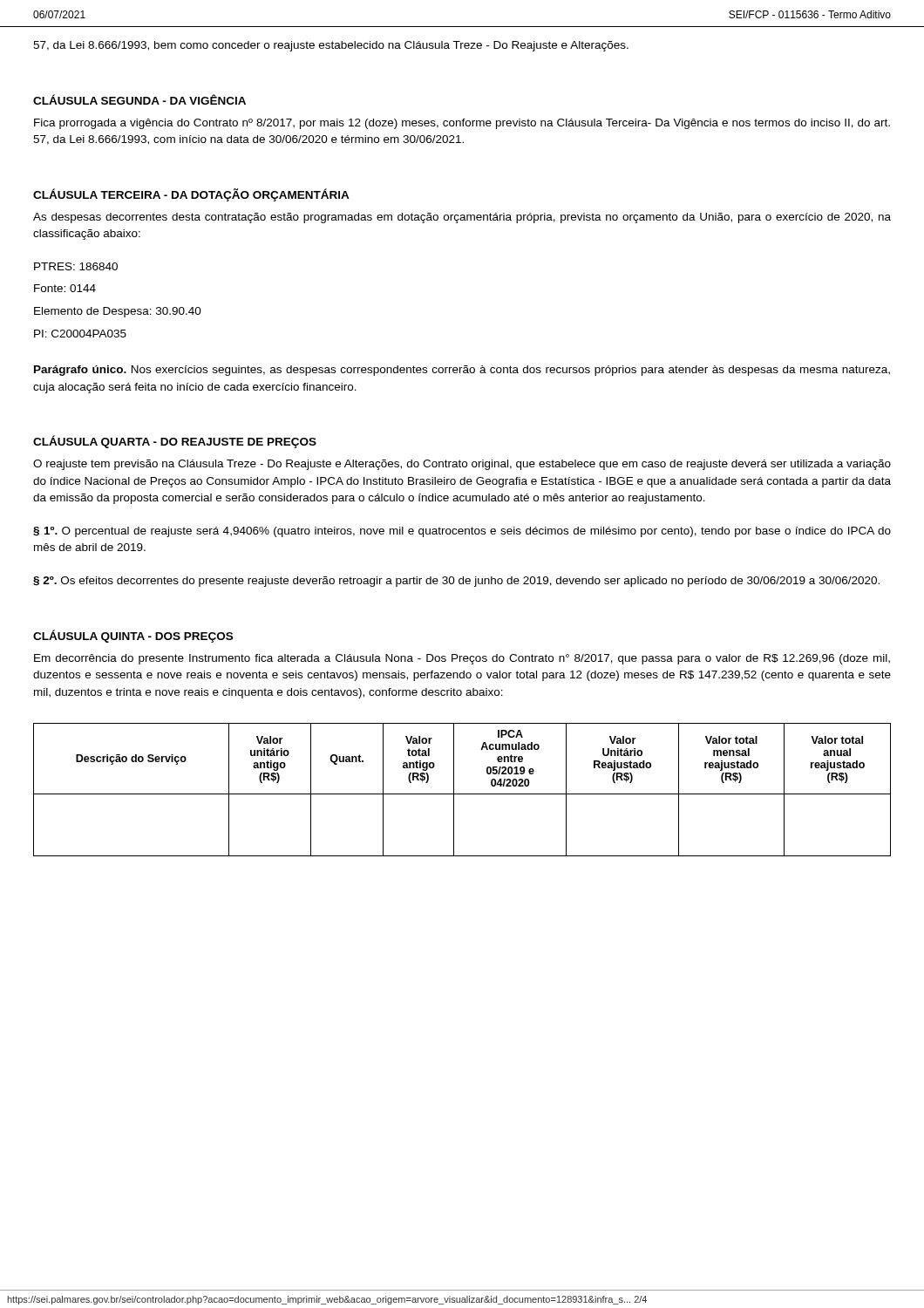Find the text block containing "§ 1º. O percentual de reajuste será"
The height and width of the screenshot is (1308, 924).
click(462, 539)
